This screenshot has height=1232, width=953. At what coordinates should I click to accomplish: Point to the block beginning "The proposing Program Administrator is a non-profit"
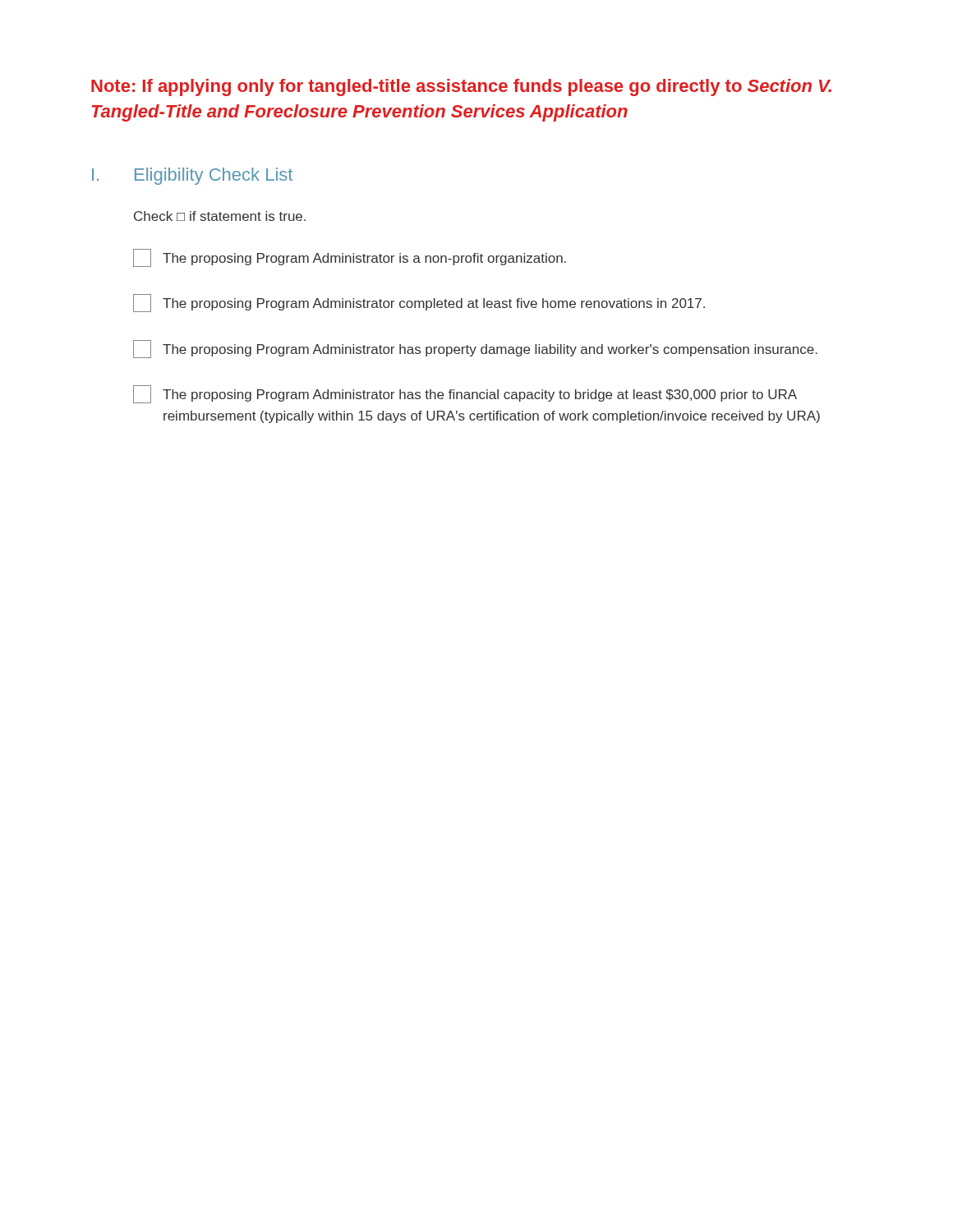350,258
